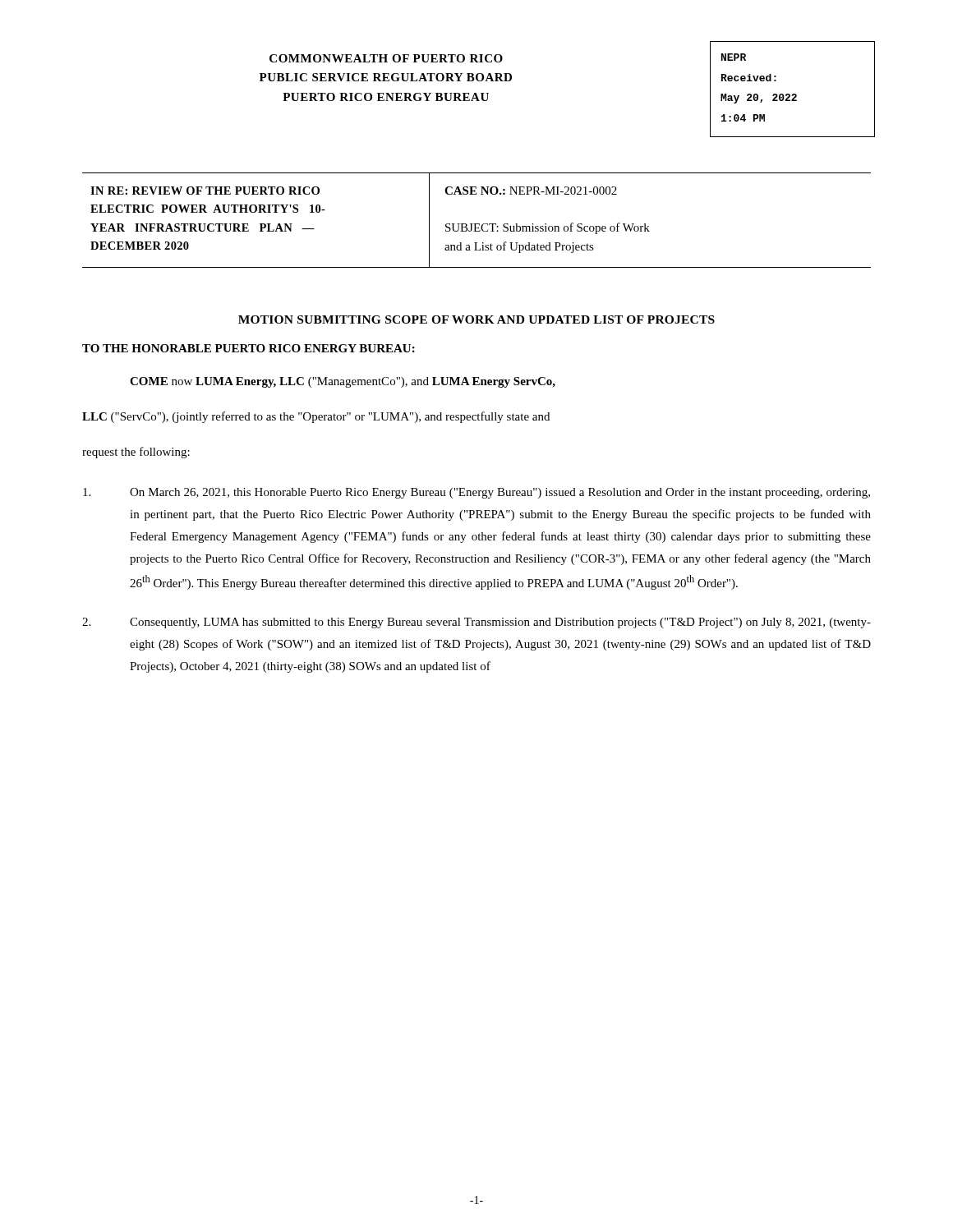Viewport: 953px width, 1232px height.
Task: Click on the section header with the text "MOTION SUBMITTING SCOPE OF"
Action: [476, 319]
